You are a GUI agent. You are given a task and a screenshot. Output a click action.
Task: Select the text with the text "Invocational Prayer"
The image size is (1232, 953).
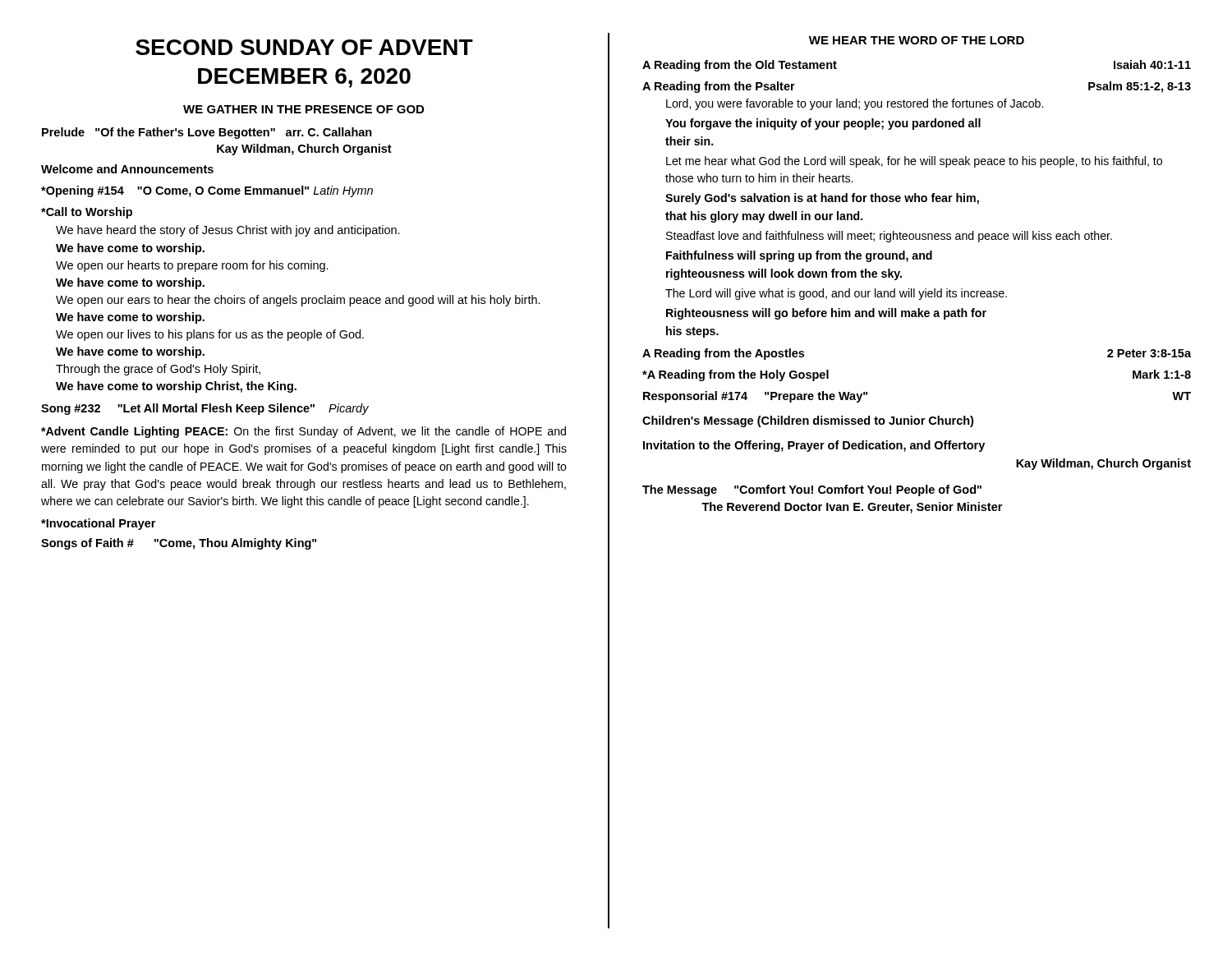tap(98, 524)
